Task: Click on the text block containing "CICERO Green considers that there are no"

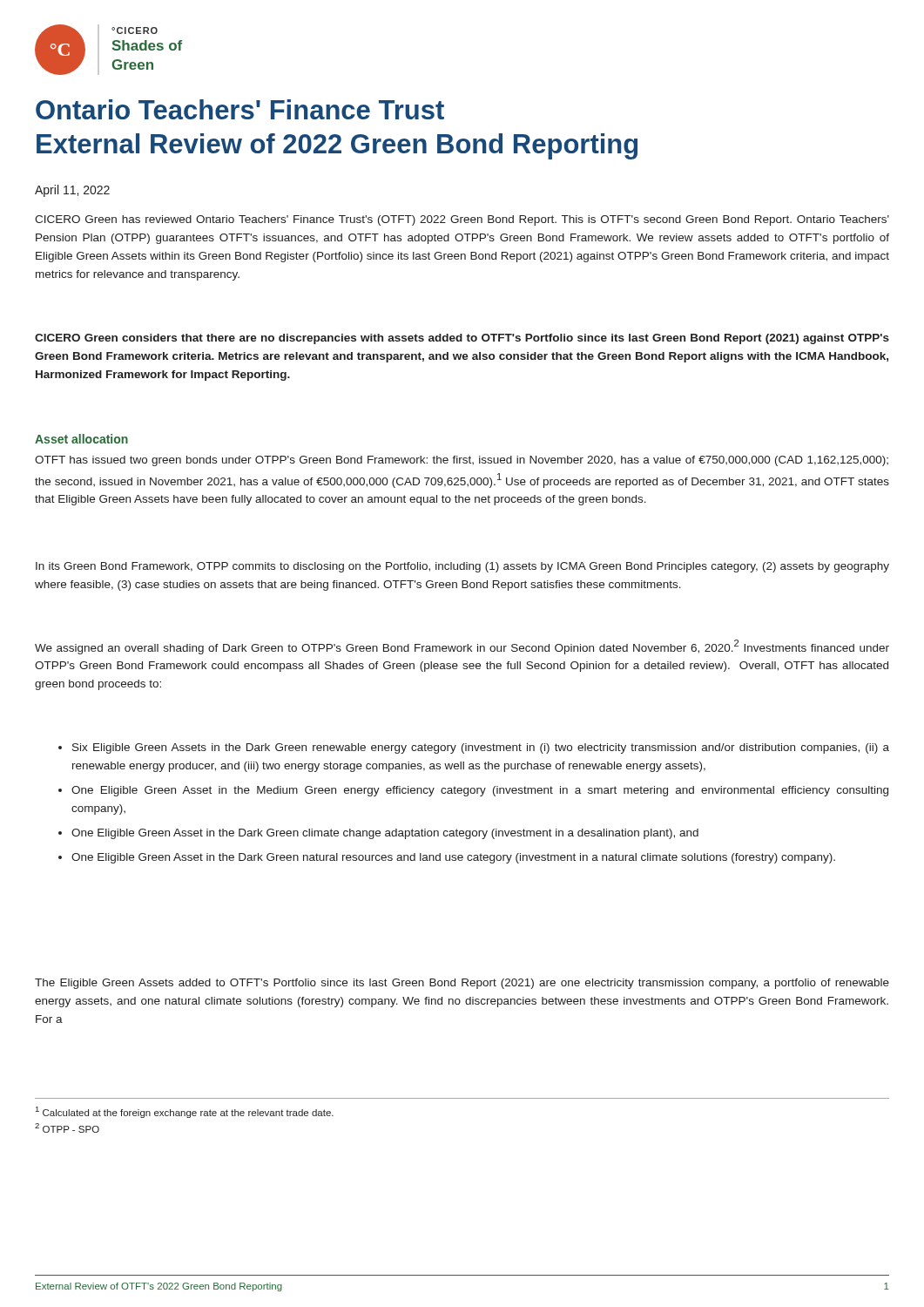Action: 462,356
